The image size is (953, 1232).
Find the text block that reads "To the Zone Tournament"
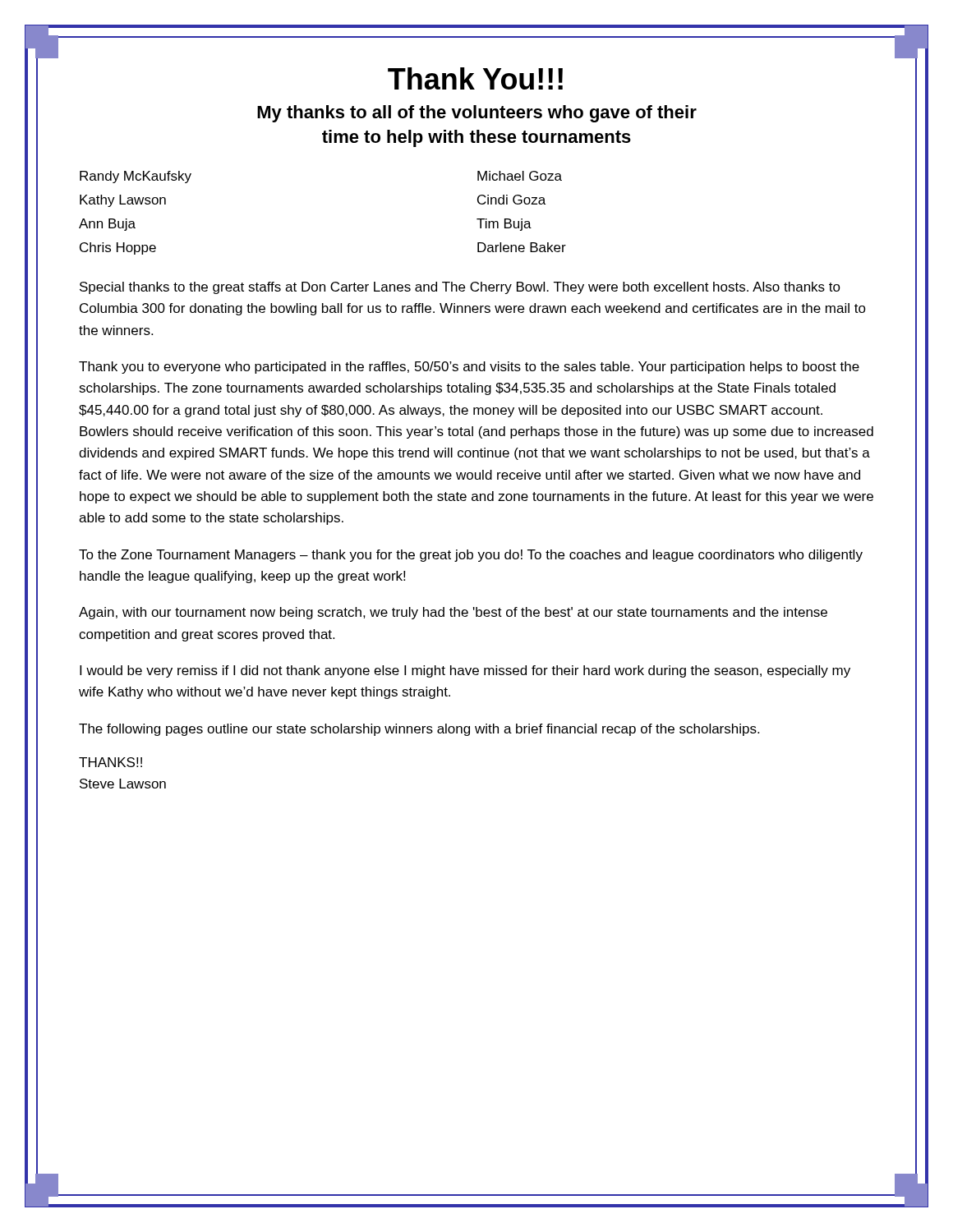pos(471,565)
